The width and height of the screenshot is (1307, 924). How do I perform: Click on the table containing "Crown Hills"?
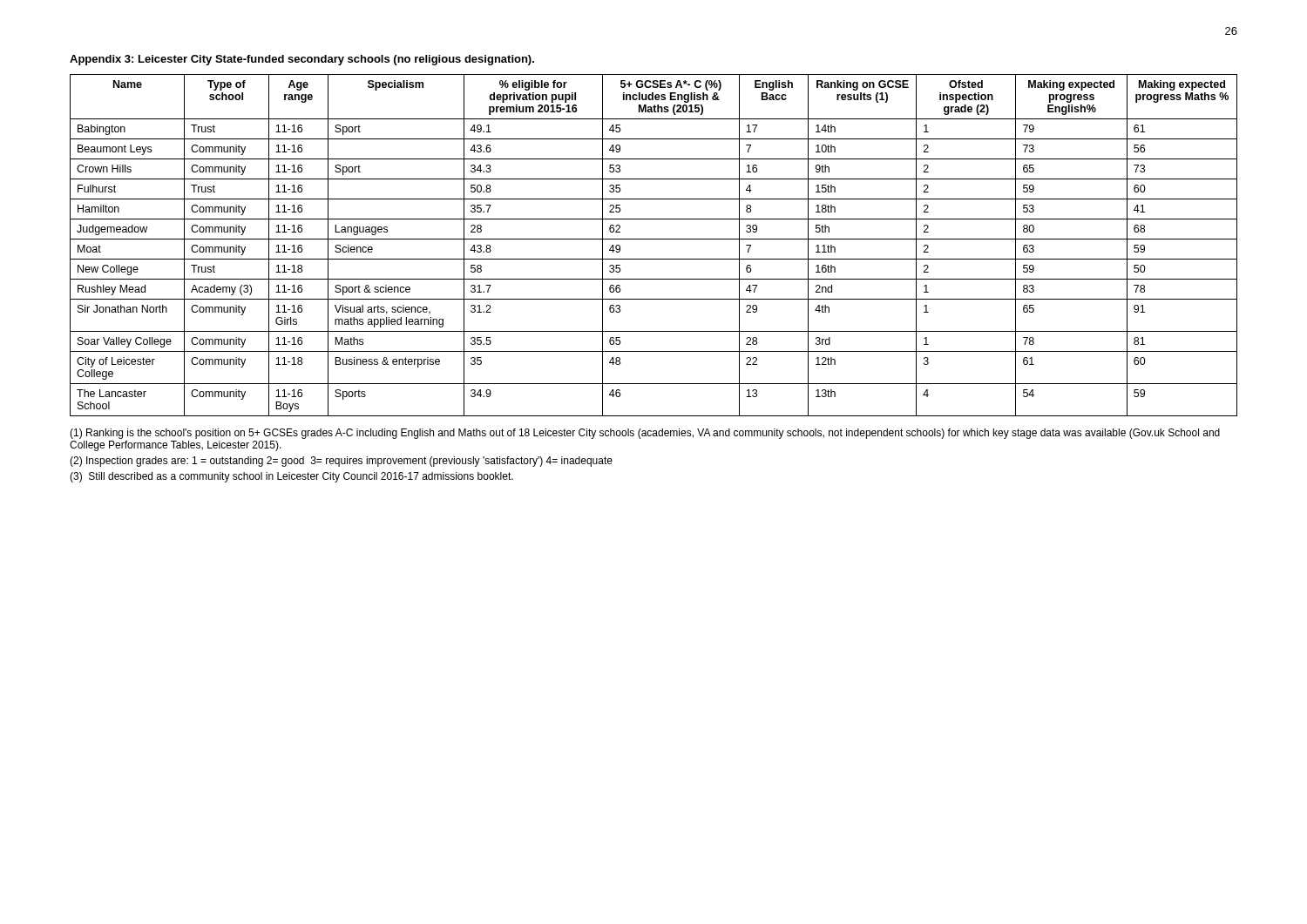(x=654, y=245)
